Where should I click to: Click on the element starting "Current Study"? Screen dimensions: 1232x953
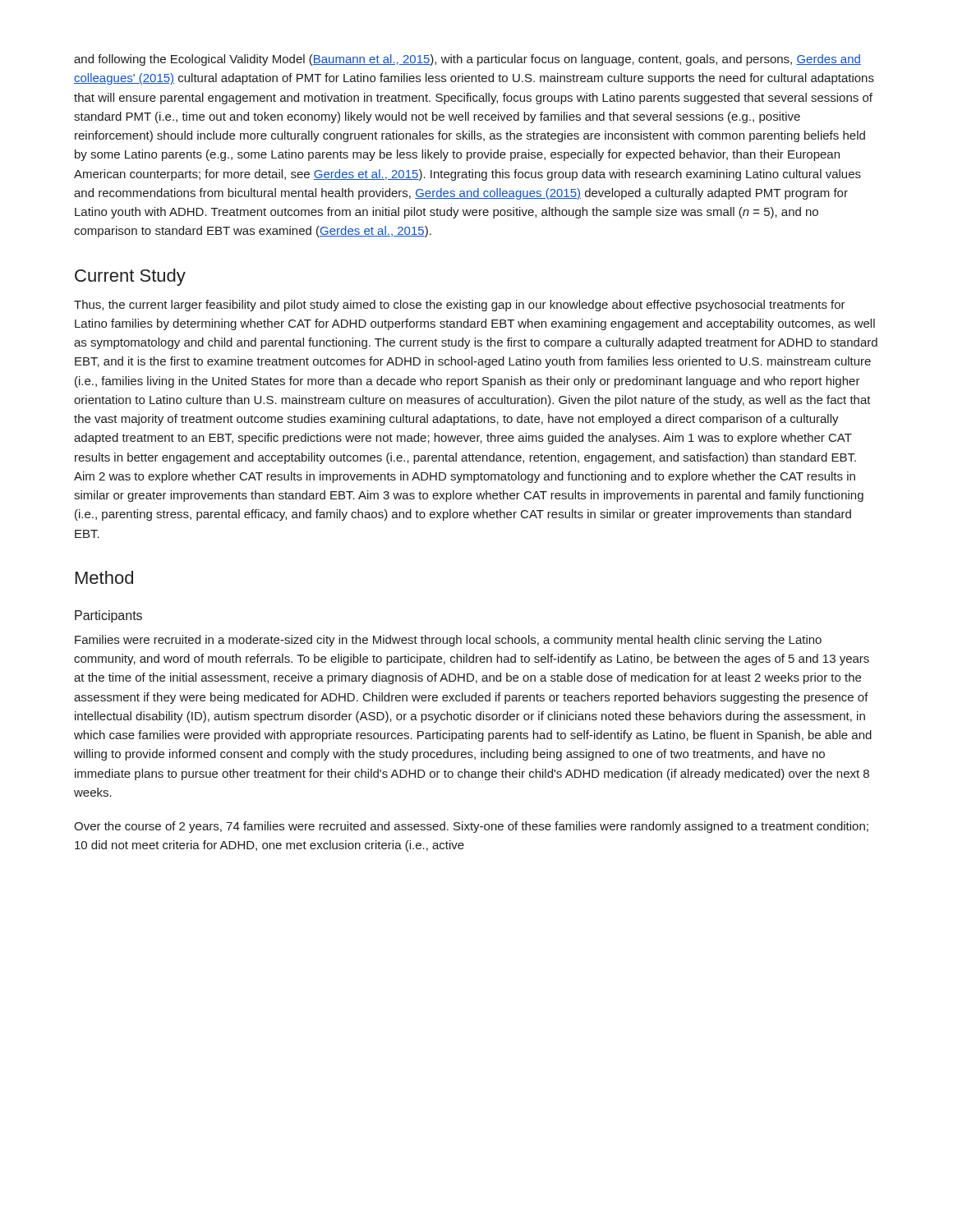click(x=130, y=277)
